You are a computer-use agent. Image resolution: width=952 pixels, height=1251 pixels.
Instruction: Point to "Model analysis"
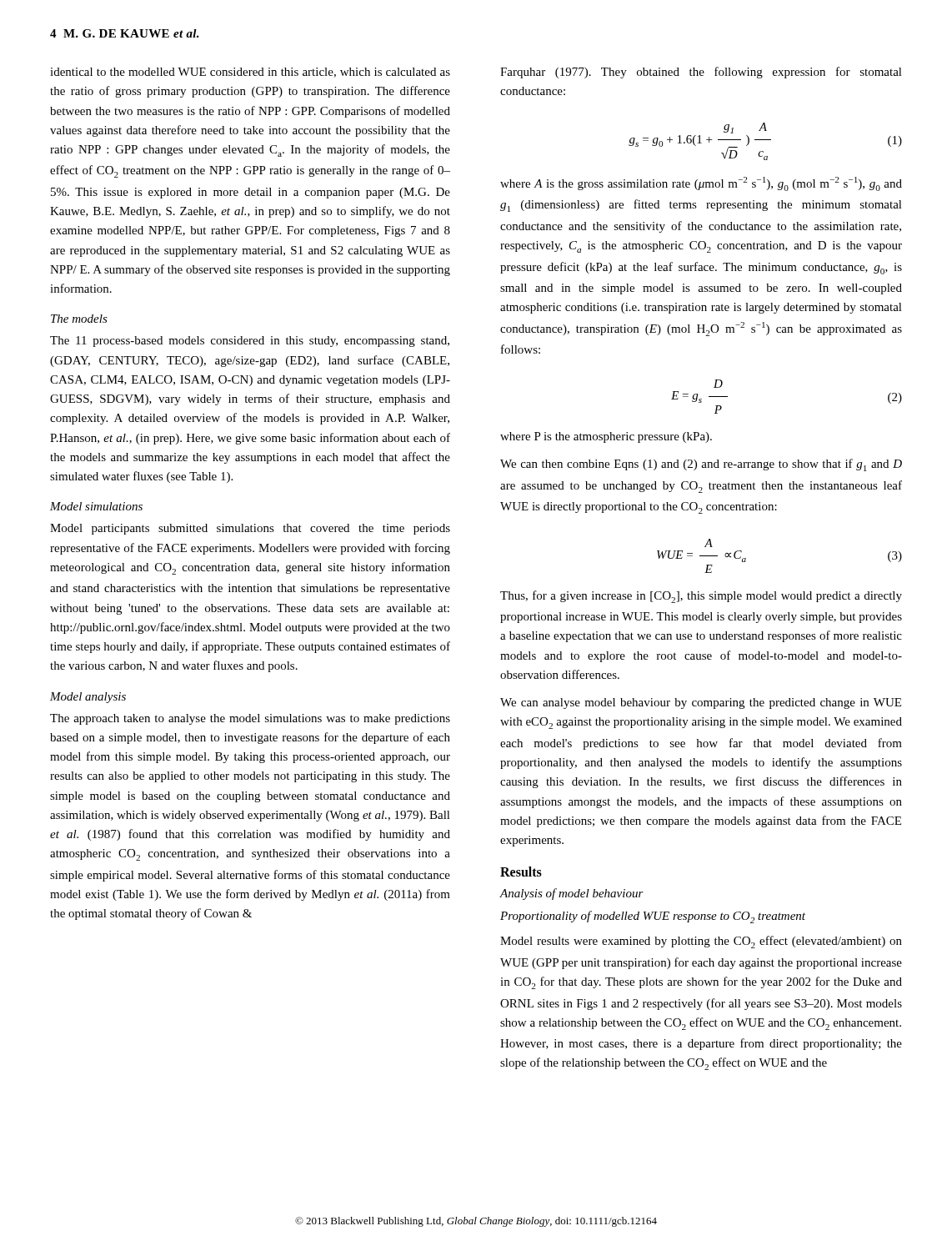click(x=88, y=696)
